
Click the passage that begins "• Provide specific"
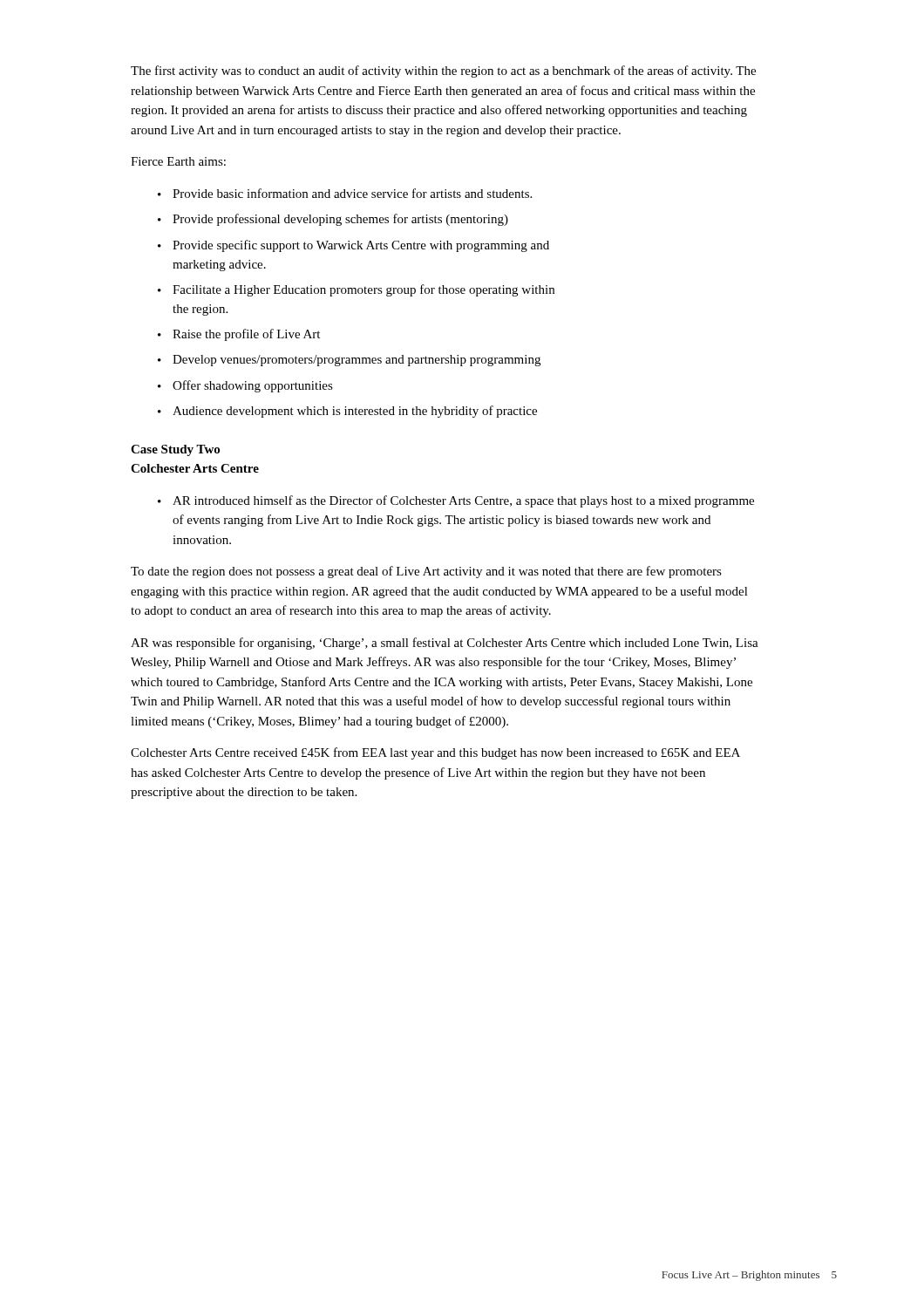353,255
